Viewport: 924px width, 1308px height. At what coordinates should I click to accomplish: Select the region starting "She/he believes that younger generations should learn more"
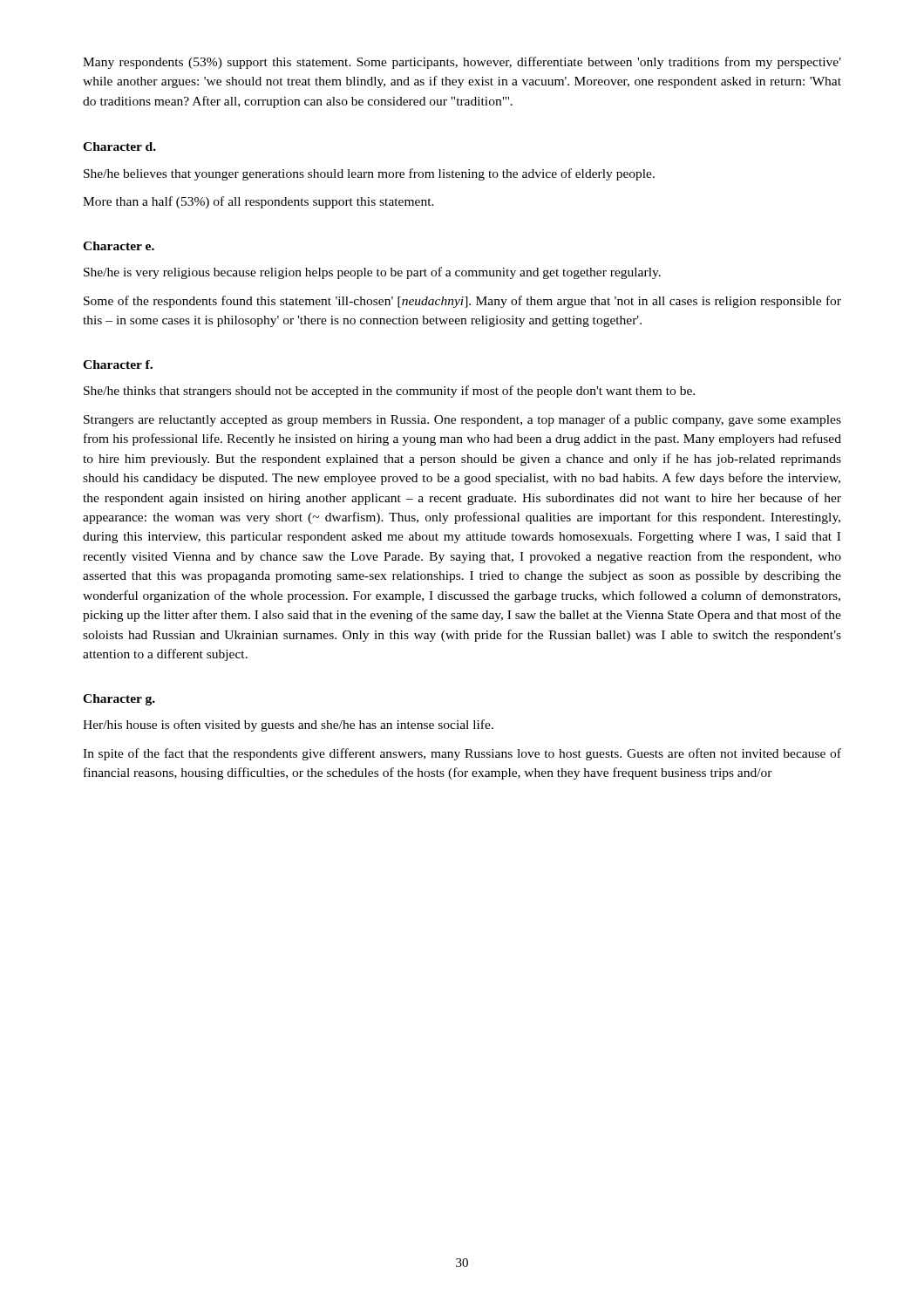[369, 173]
